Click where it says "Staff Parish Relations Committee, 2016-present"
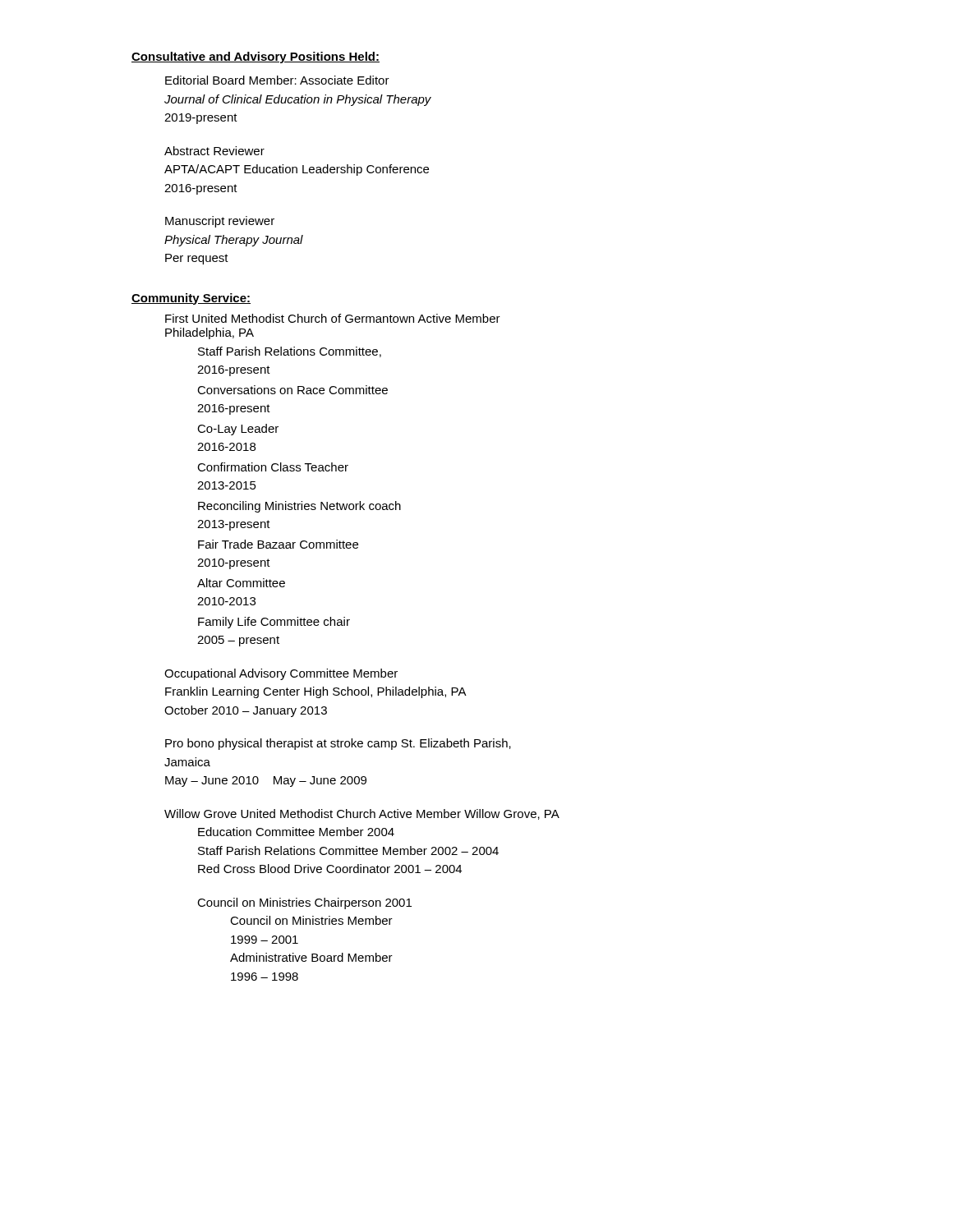Viewport: 953px width, 1232px height. pyautogui.click(x=290, y=360)
